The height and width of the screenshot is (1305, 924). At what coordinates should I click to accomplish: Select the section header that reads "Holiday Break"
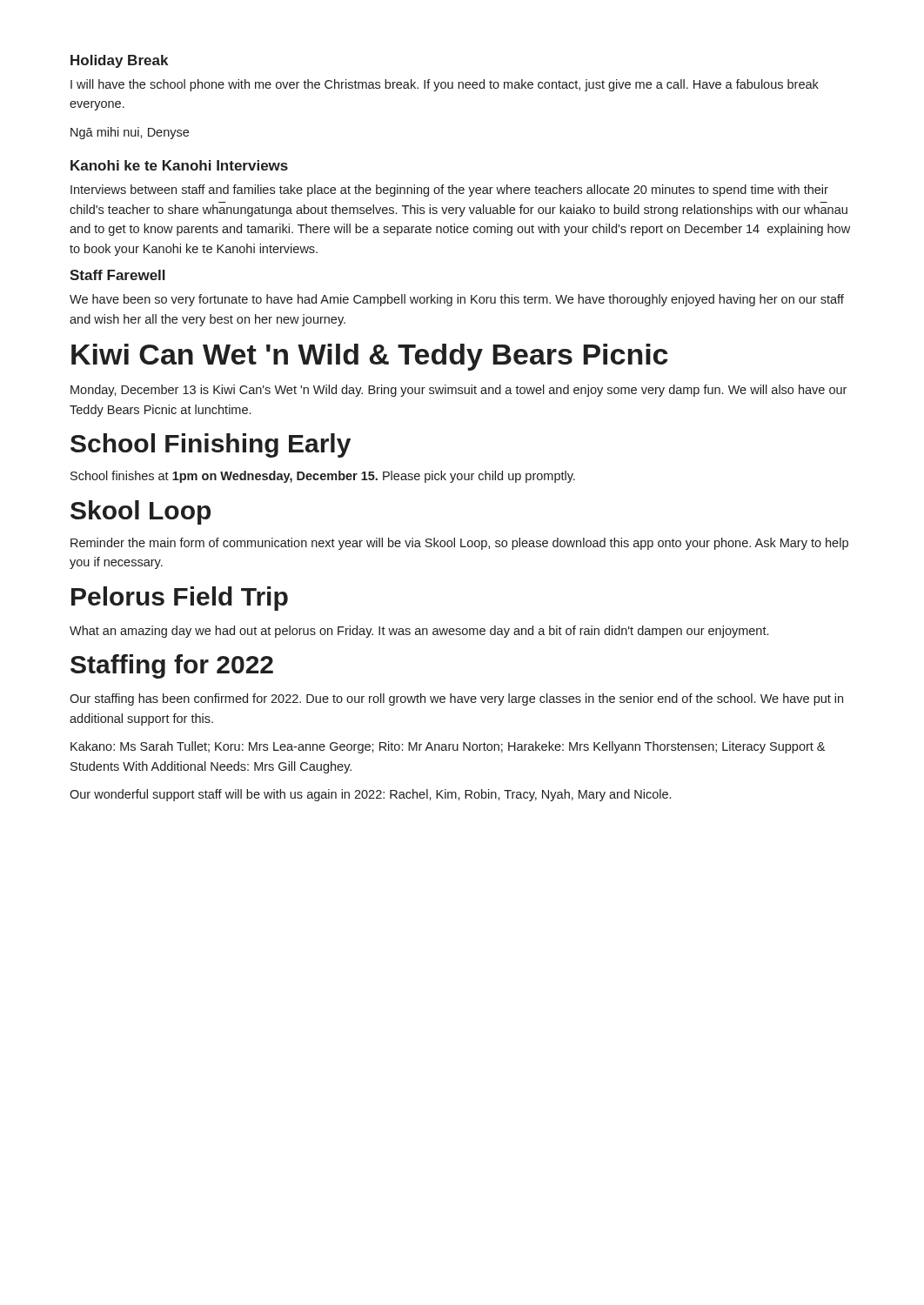tap(119, 60)
